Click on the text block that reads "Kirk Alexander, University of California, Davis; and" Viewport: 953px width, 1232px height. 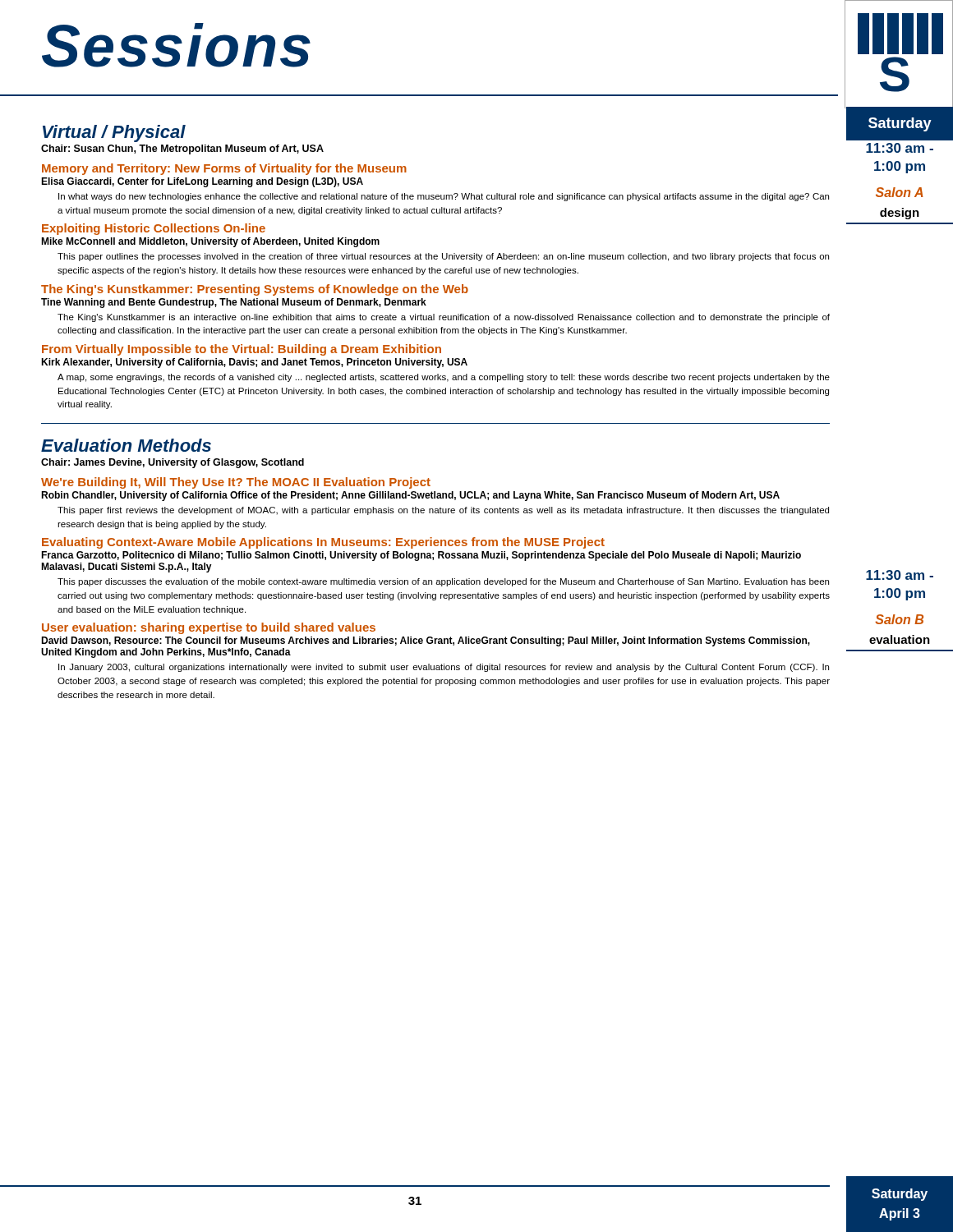click(x=254, y=362)
